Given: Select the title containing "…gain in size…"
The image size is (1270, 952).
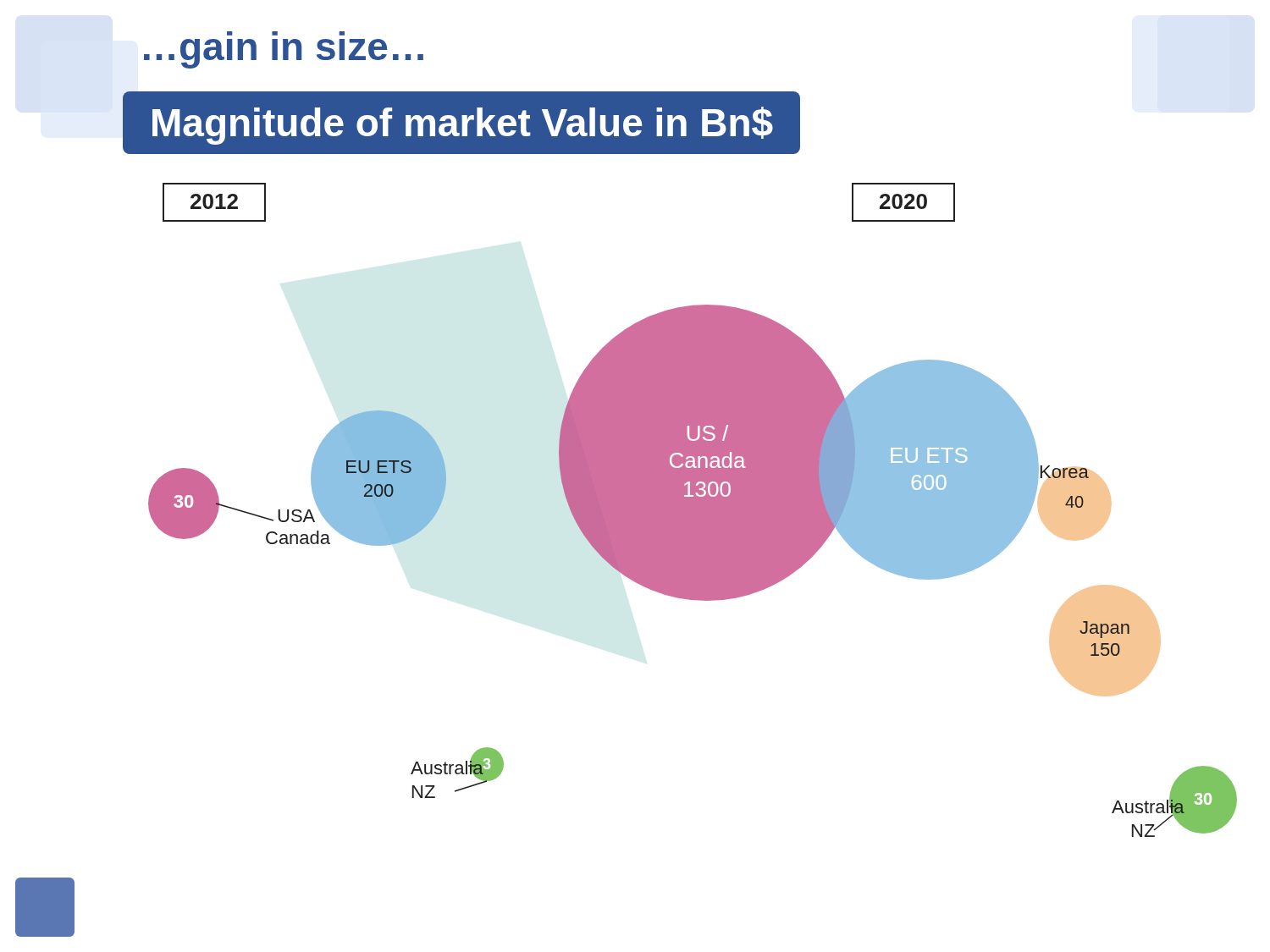Looking at the screenshot, I should 284,47.
